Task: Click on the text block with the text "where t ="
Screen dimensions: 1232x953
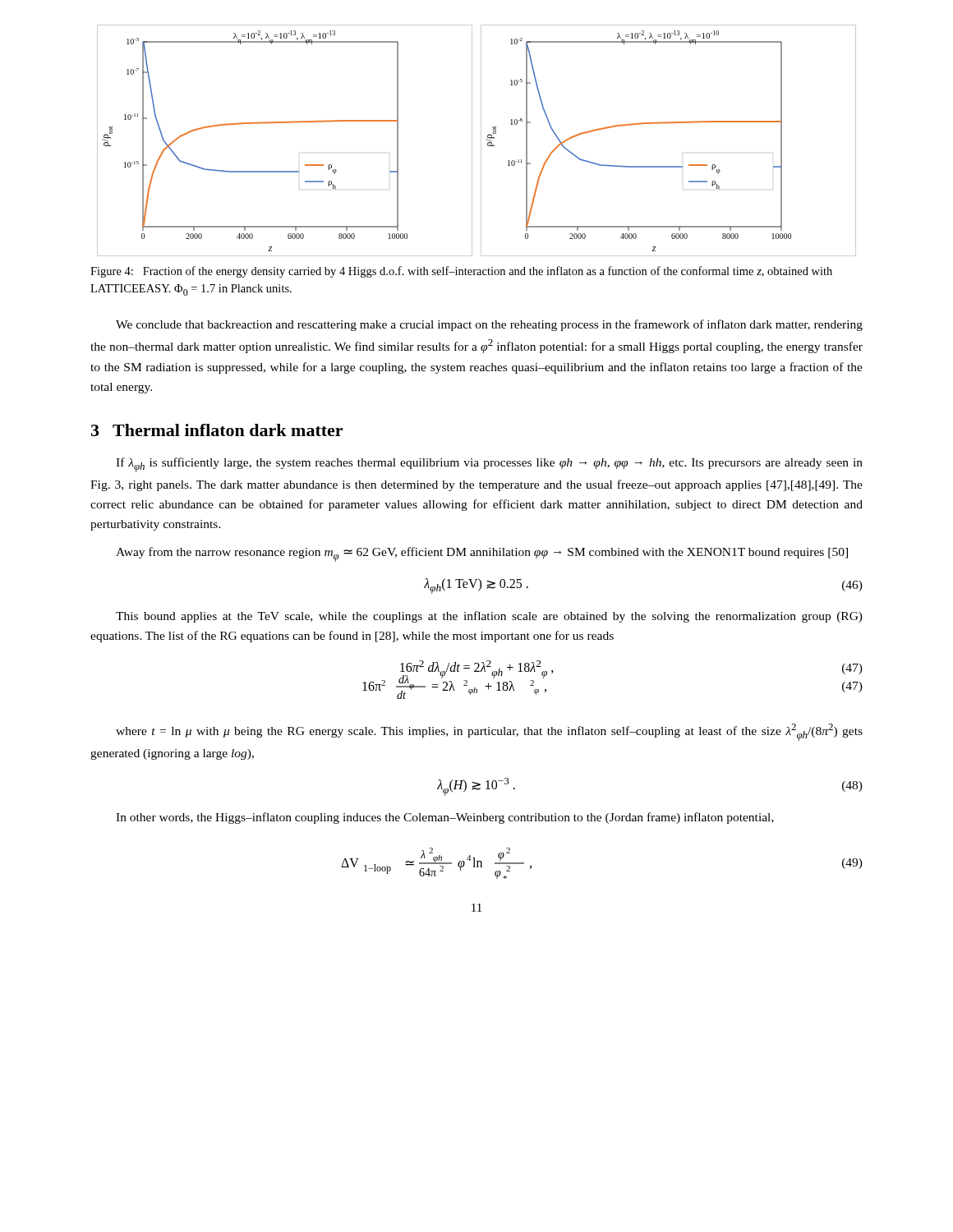Action: click(x=476, y=740)
